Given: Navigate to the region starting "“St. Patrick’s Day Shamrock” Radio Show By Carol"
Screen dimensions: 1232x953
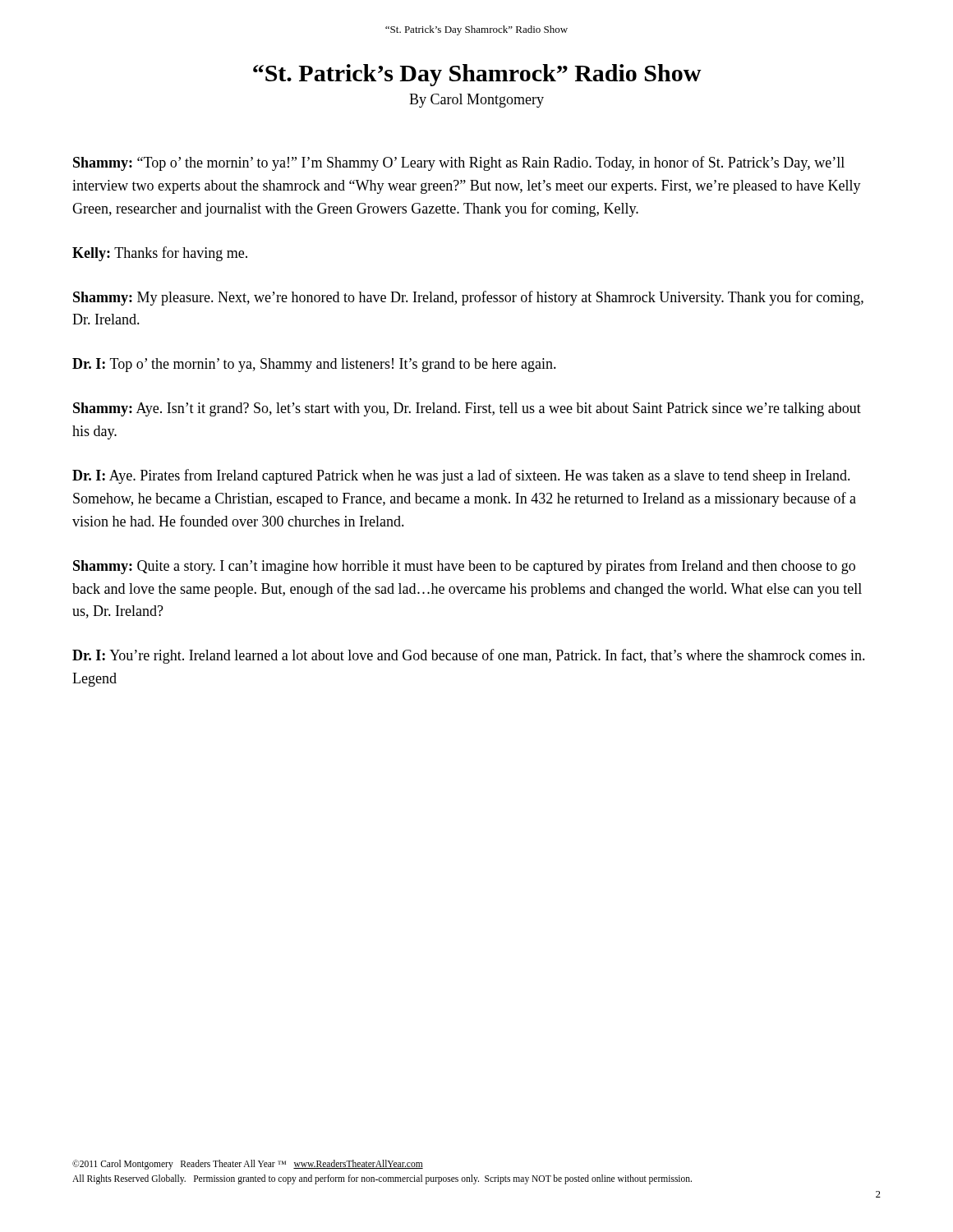Looking at the screenshot, I should click(476, 84).
